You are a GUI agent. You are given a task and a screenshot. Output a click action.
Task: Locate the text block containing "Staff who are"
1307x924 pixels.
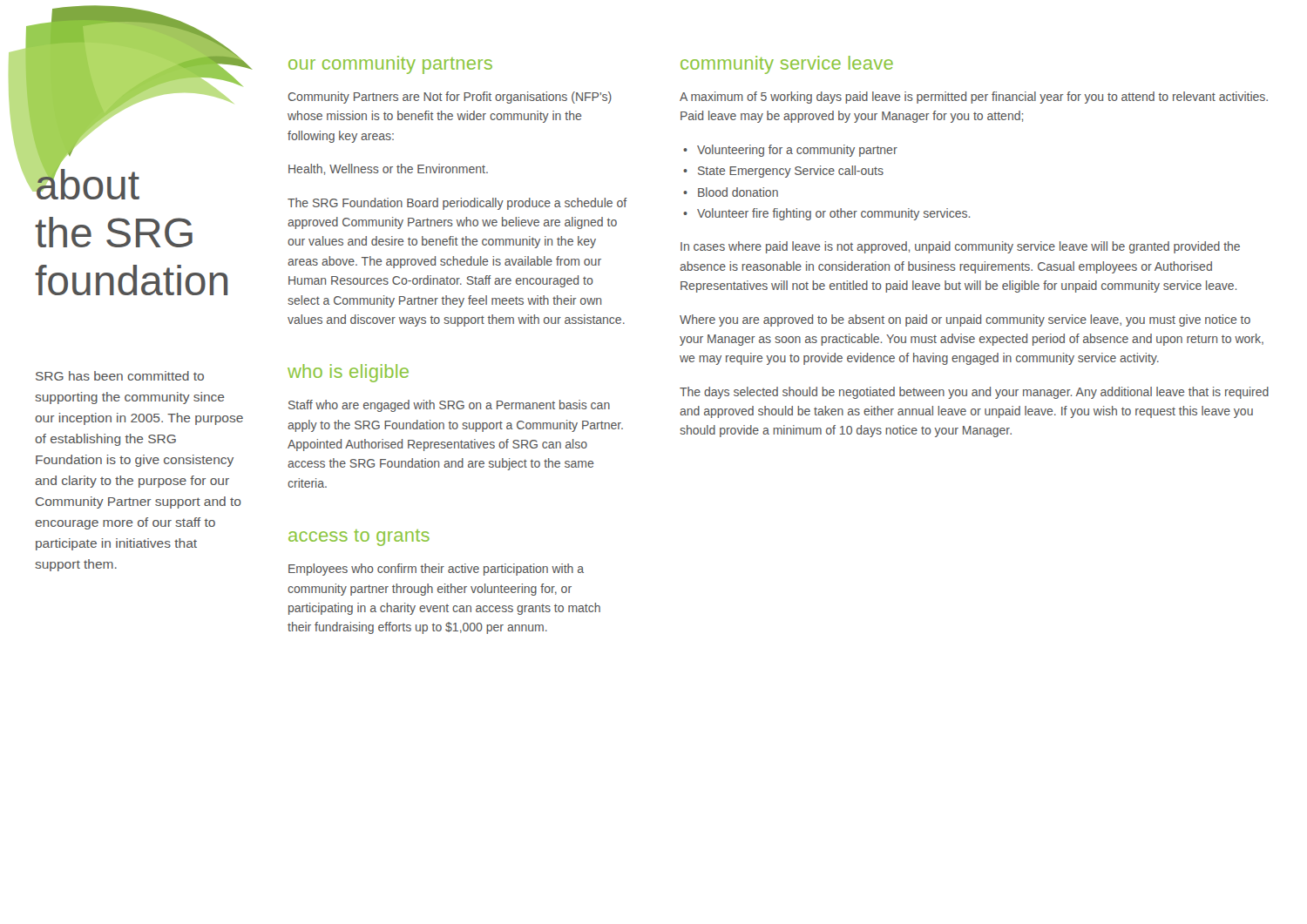pyautogui.click(x=457, y=444)
